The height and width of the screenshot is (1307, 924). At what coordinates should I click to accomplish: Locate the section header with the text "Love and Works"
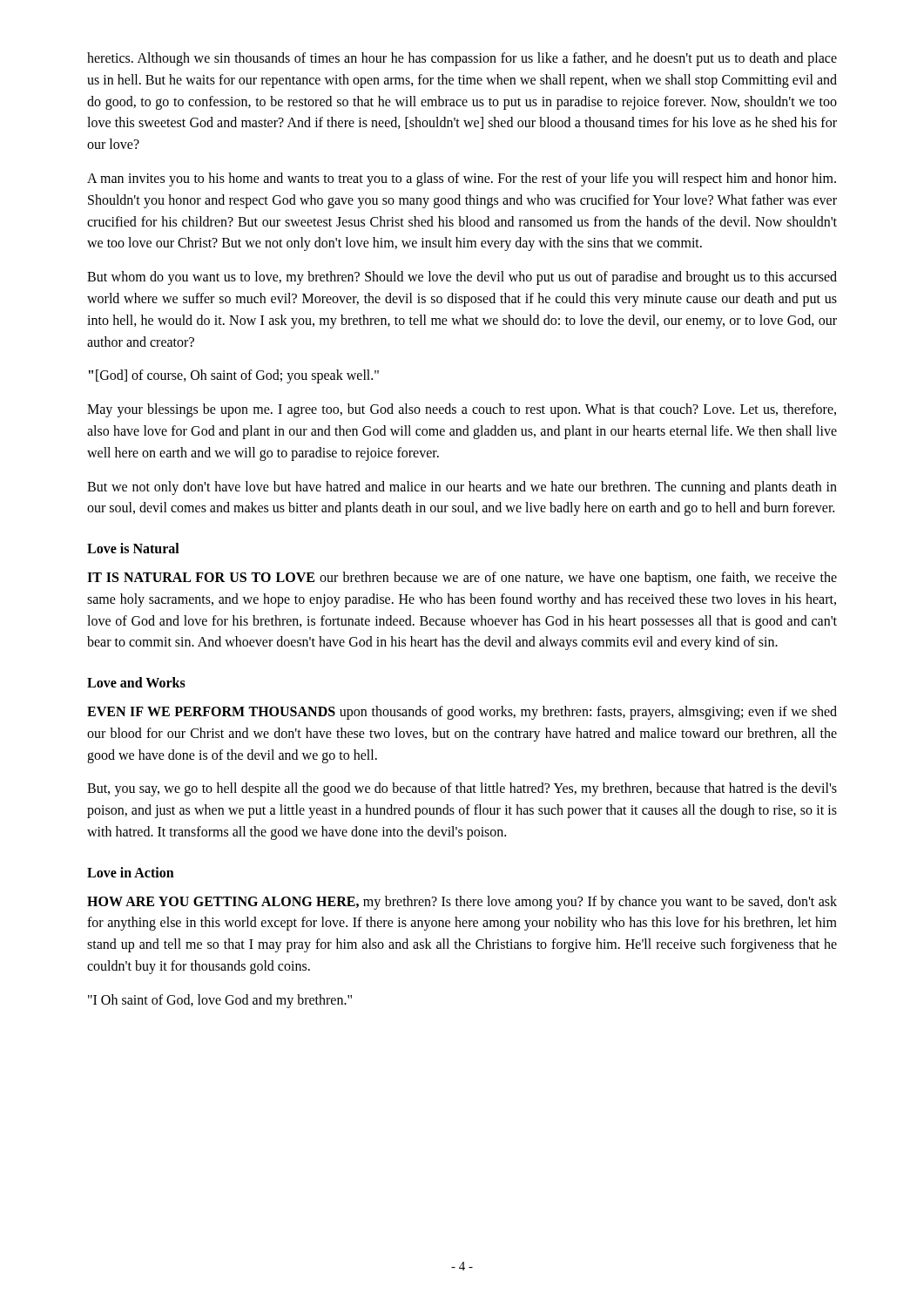coord(136,683)
